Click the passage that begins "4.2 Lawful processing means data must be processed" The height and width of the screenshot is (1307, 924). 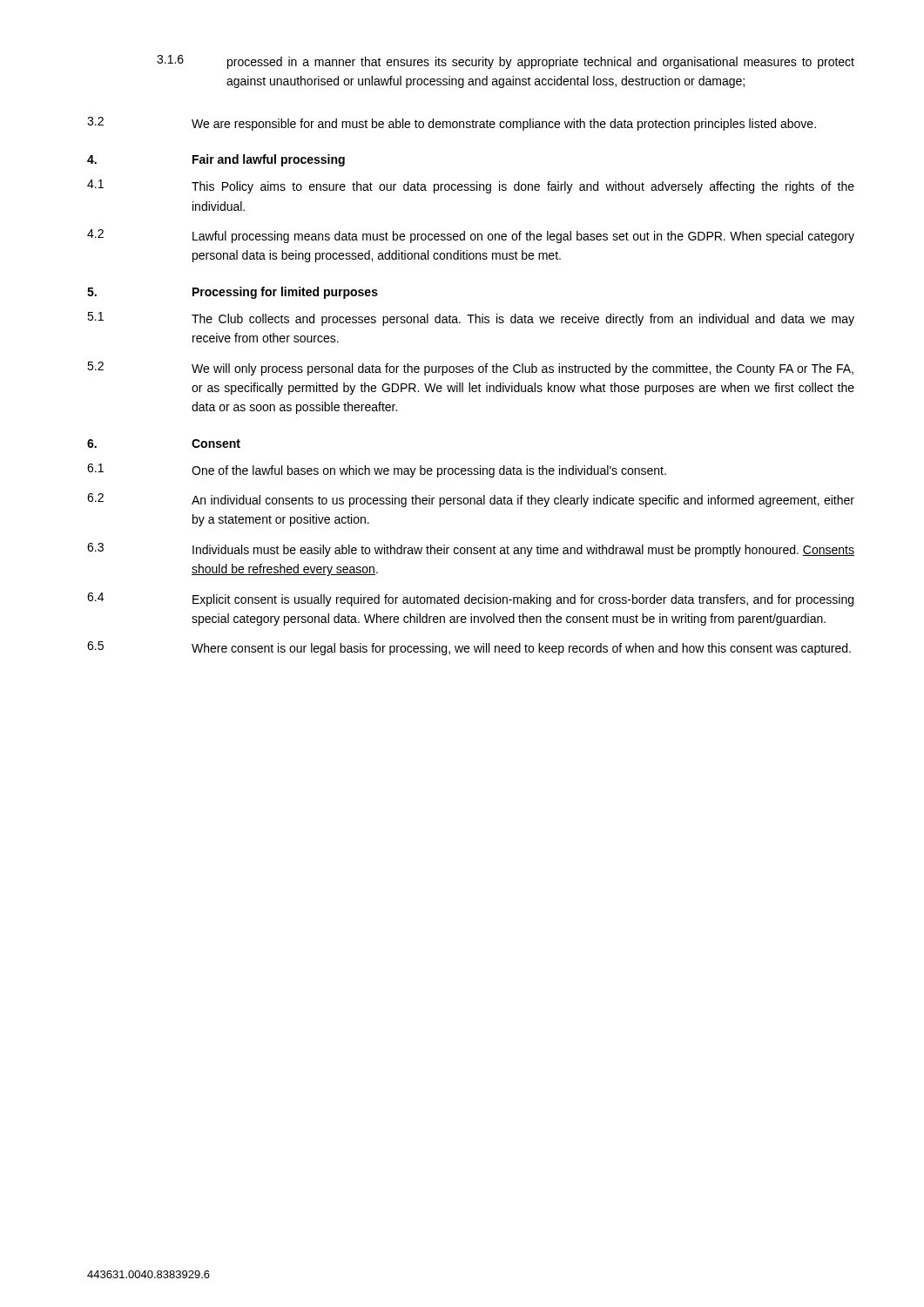coord(471,246)
